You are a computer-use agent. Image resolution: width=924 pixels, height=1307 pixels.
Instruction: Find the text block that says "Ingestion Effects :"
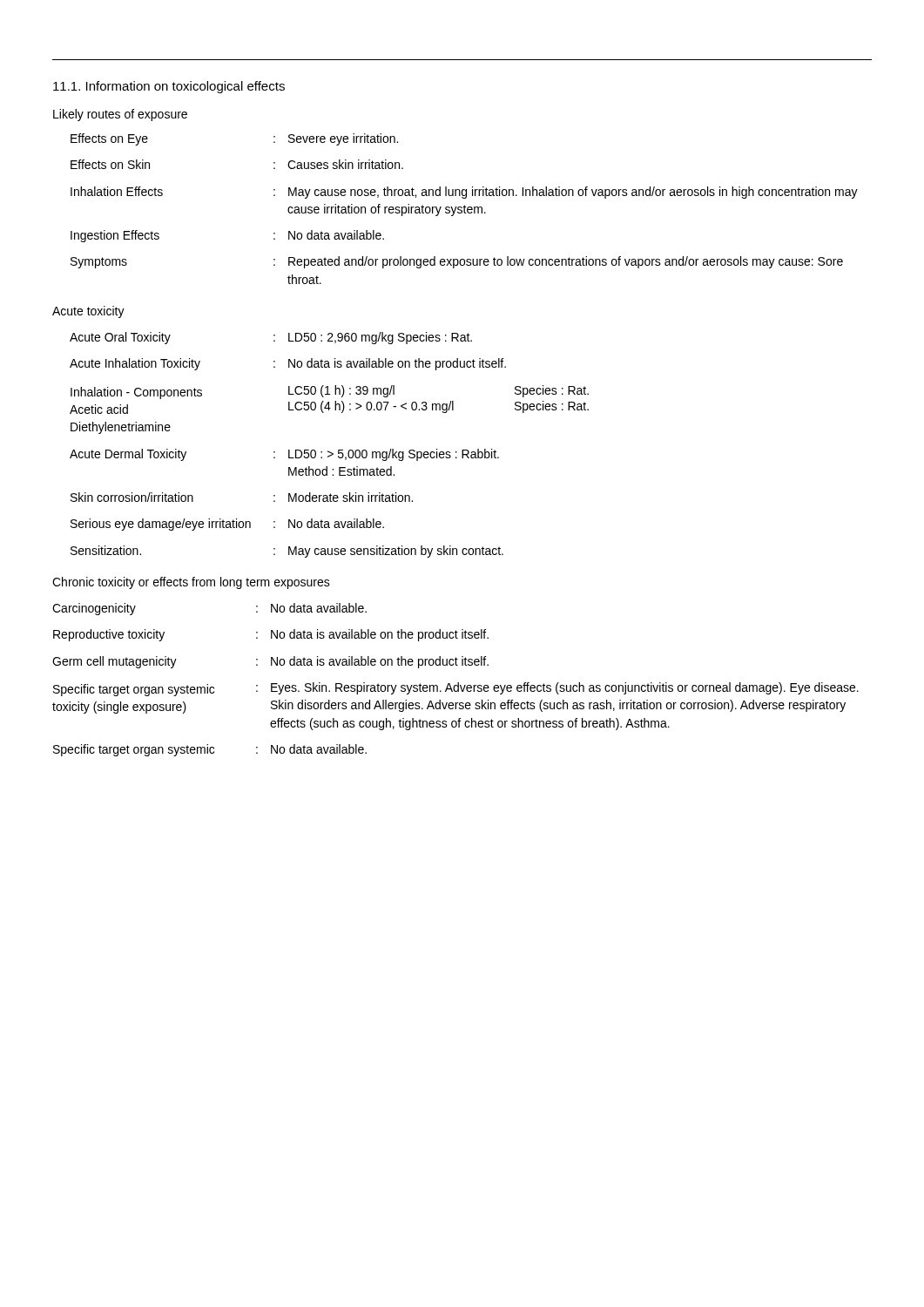coord(115,236)
